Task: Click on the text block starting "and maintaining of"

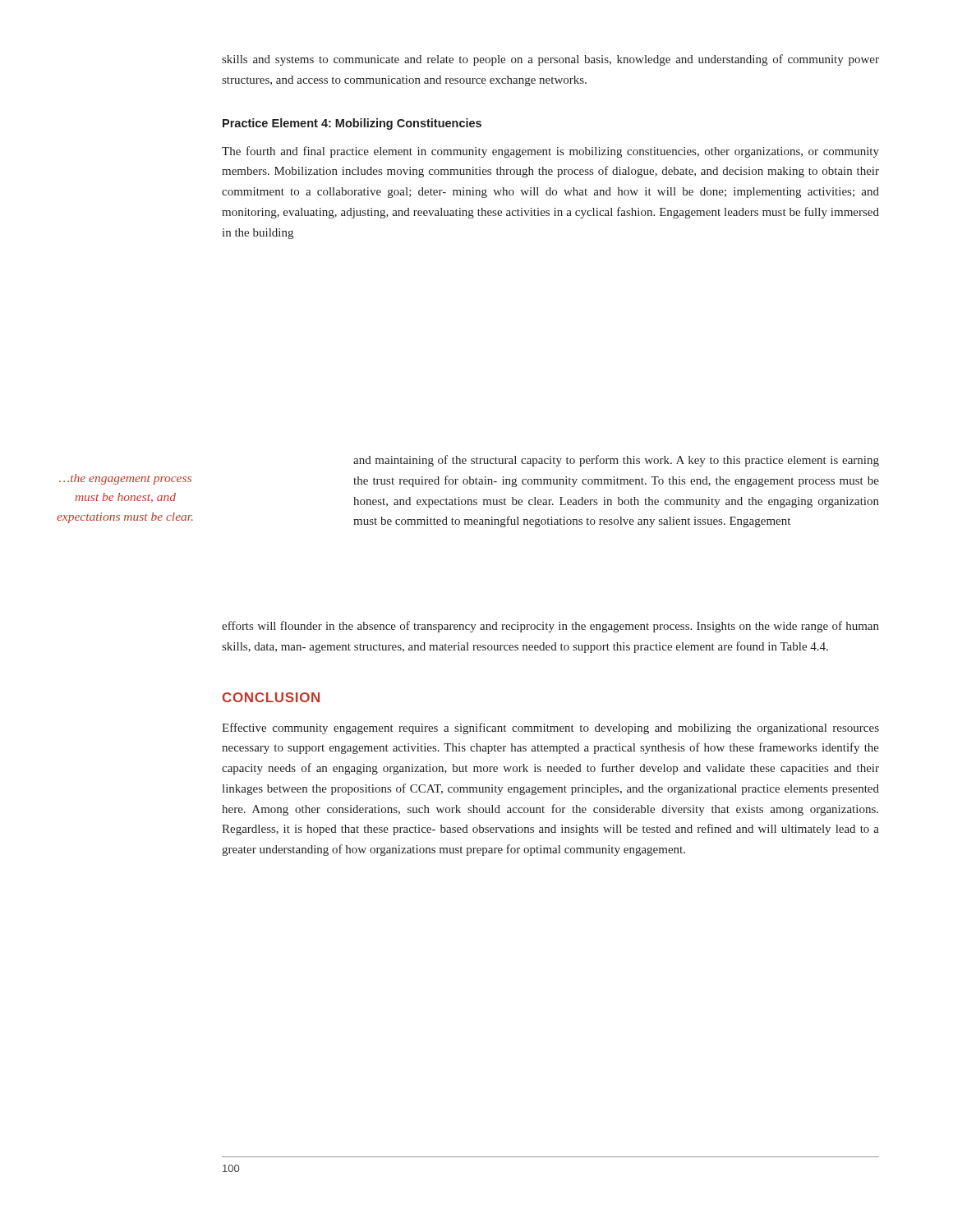Action: tap(616, 490)
